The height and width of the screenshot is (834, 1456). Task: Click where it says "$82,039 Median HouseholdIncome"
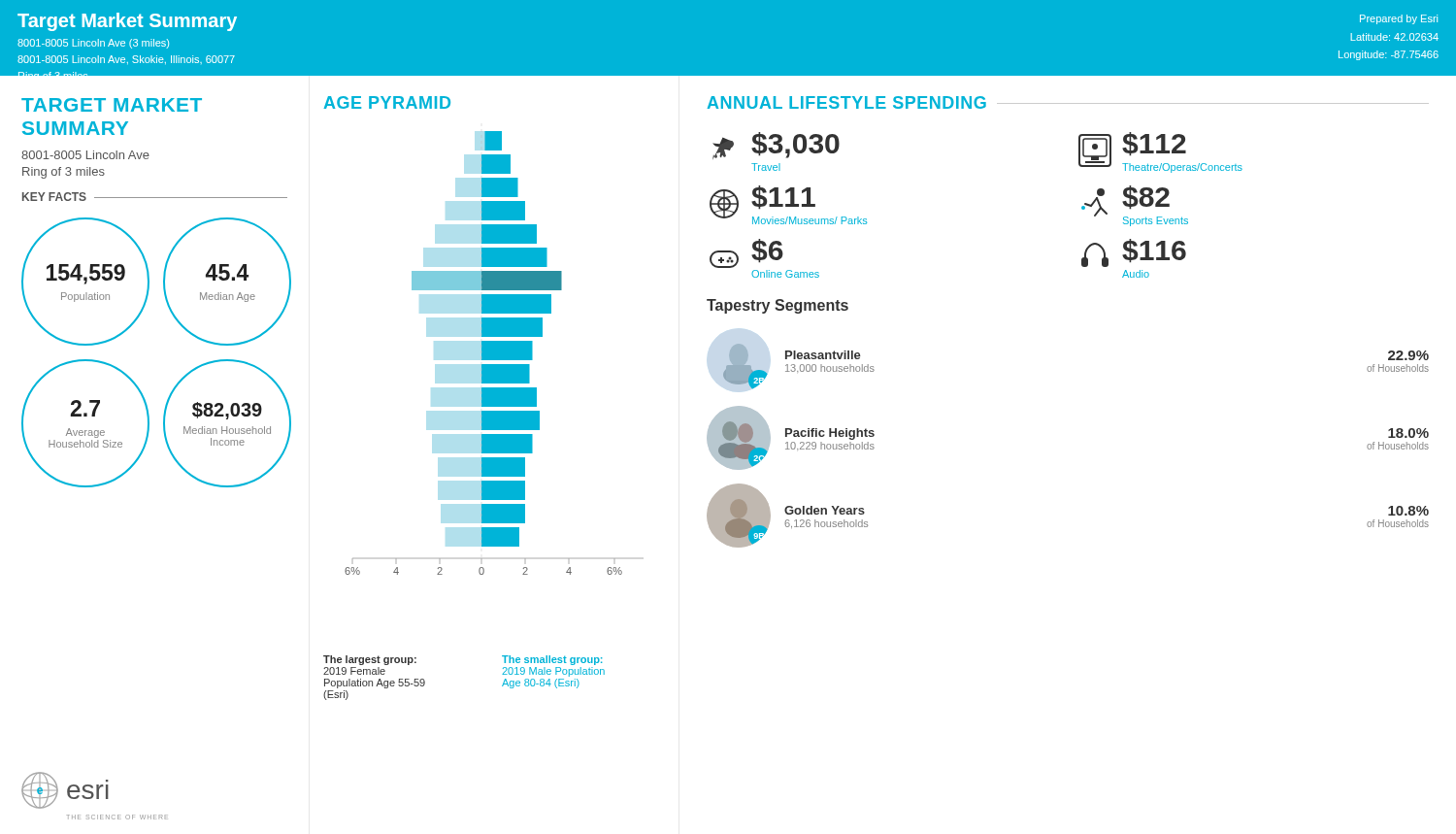[227, 423]
